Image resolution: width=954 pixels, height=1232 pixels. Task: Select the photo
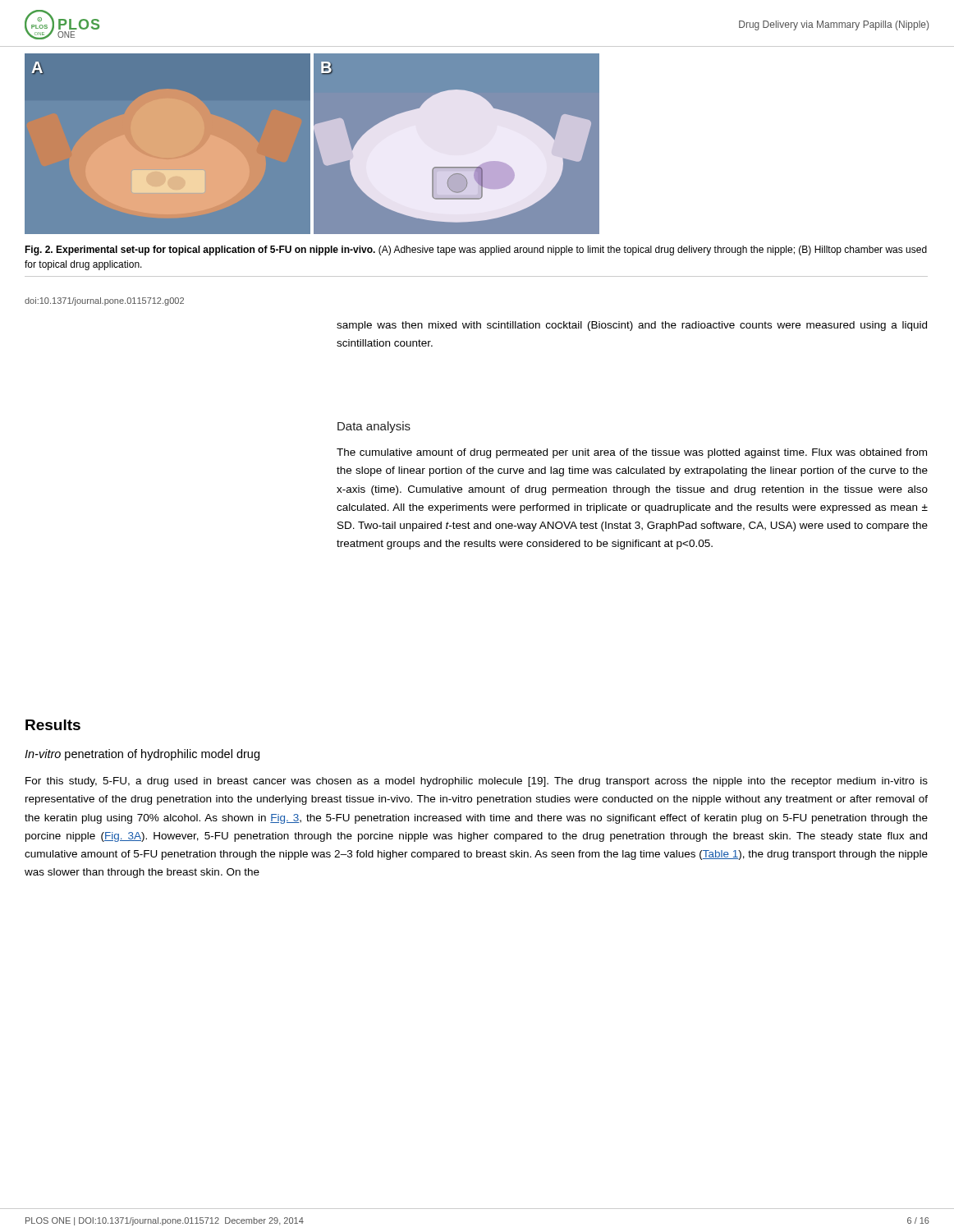(x=312, y=148)
